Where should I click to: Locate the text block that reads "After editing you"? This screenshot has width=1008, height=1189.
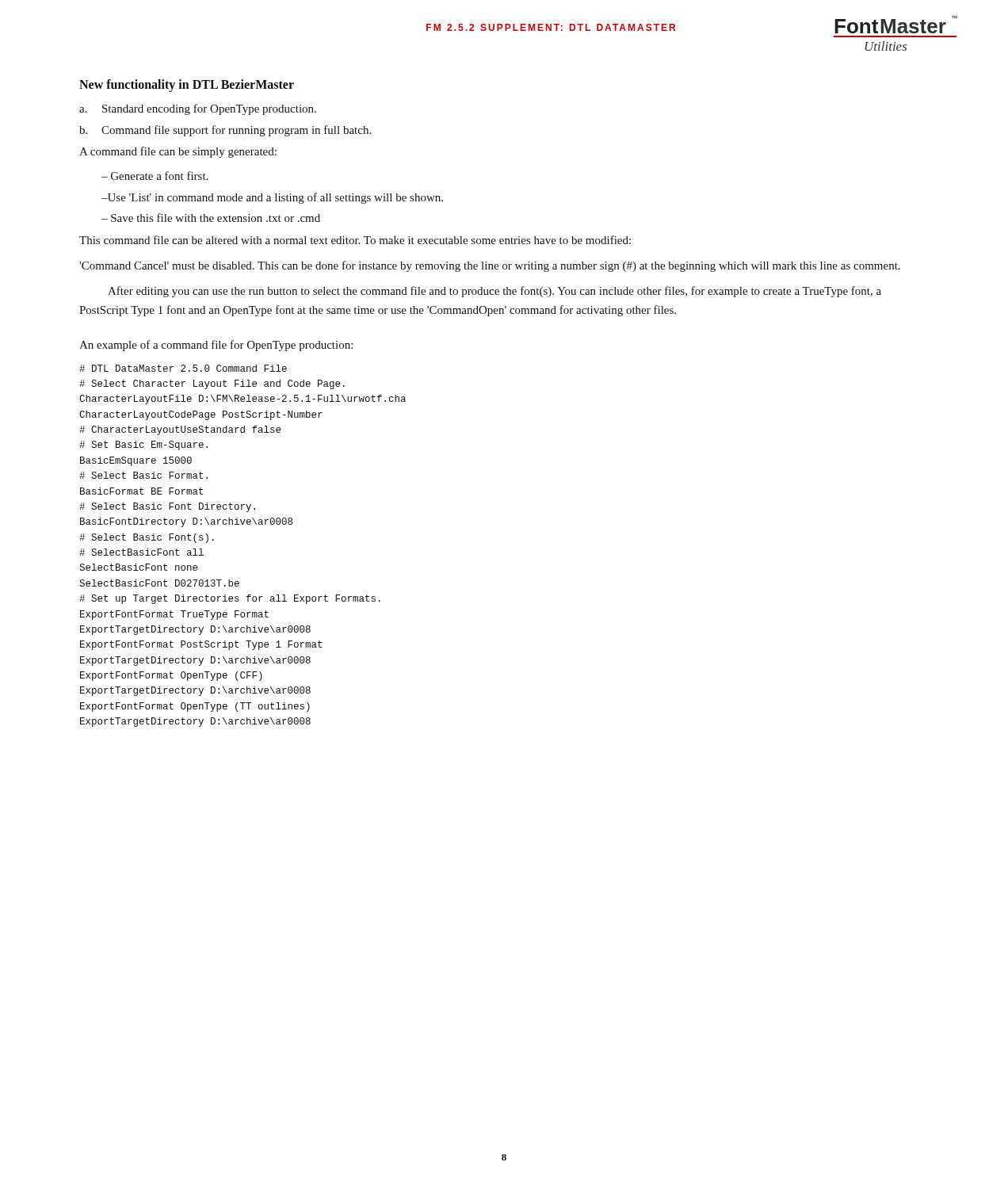point(480,300)
